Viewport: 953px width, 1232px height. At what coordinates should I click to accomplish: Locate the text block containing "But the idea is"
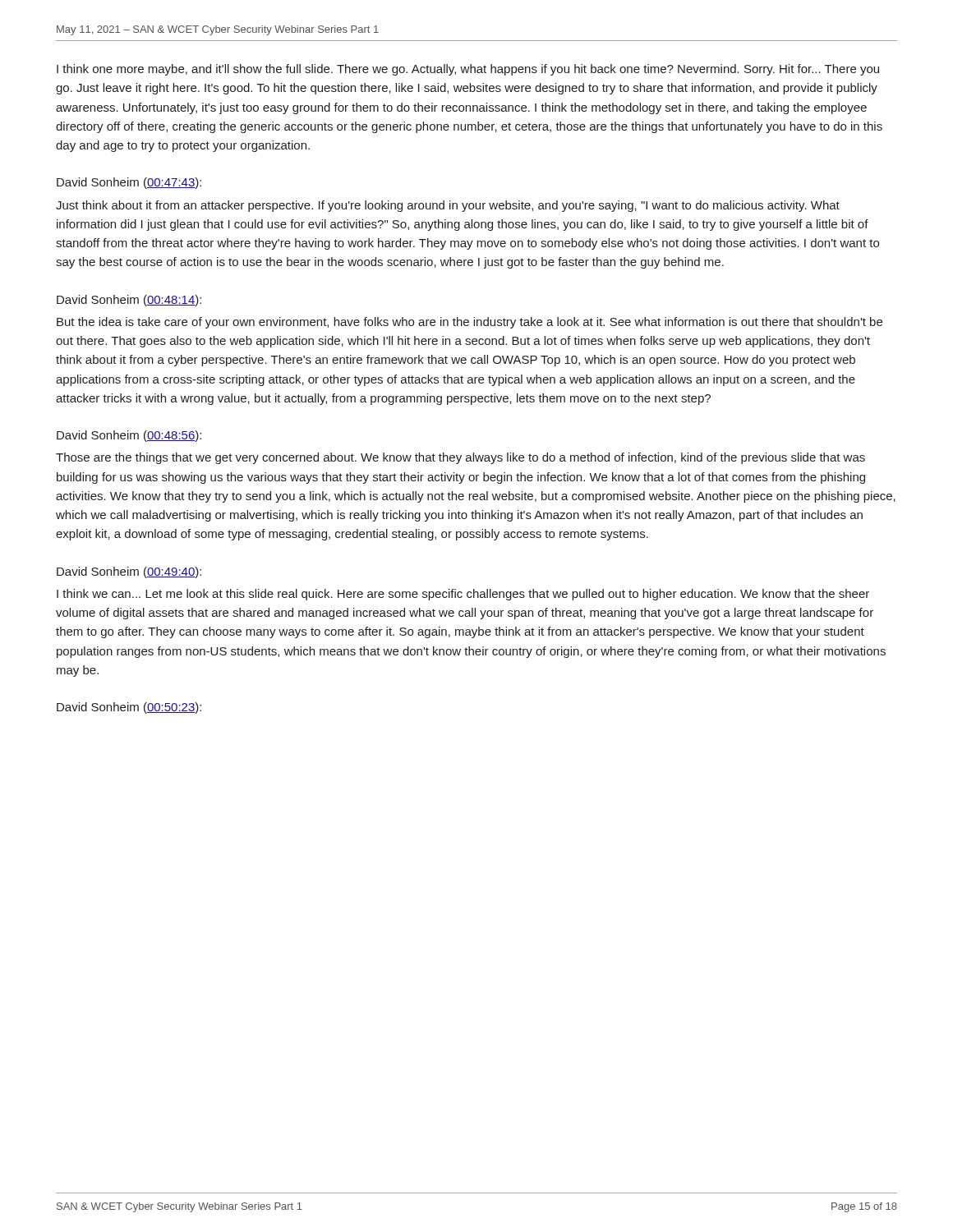(469, 360)
